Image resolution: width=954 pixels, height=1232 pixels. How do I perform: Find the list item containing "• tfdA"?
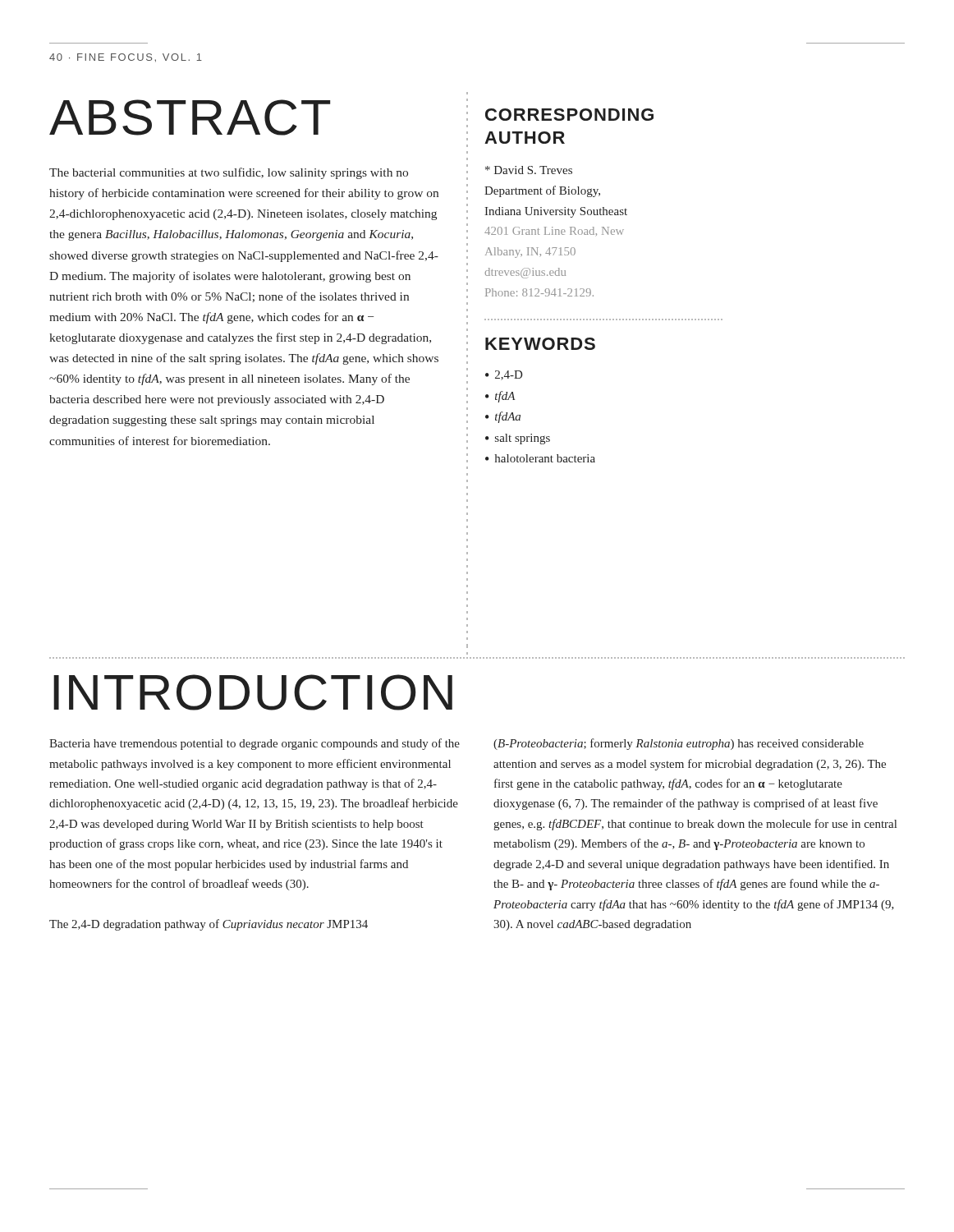[x=500, y=396]
